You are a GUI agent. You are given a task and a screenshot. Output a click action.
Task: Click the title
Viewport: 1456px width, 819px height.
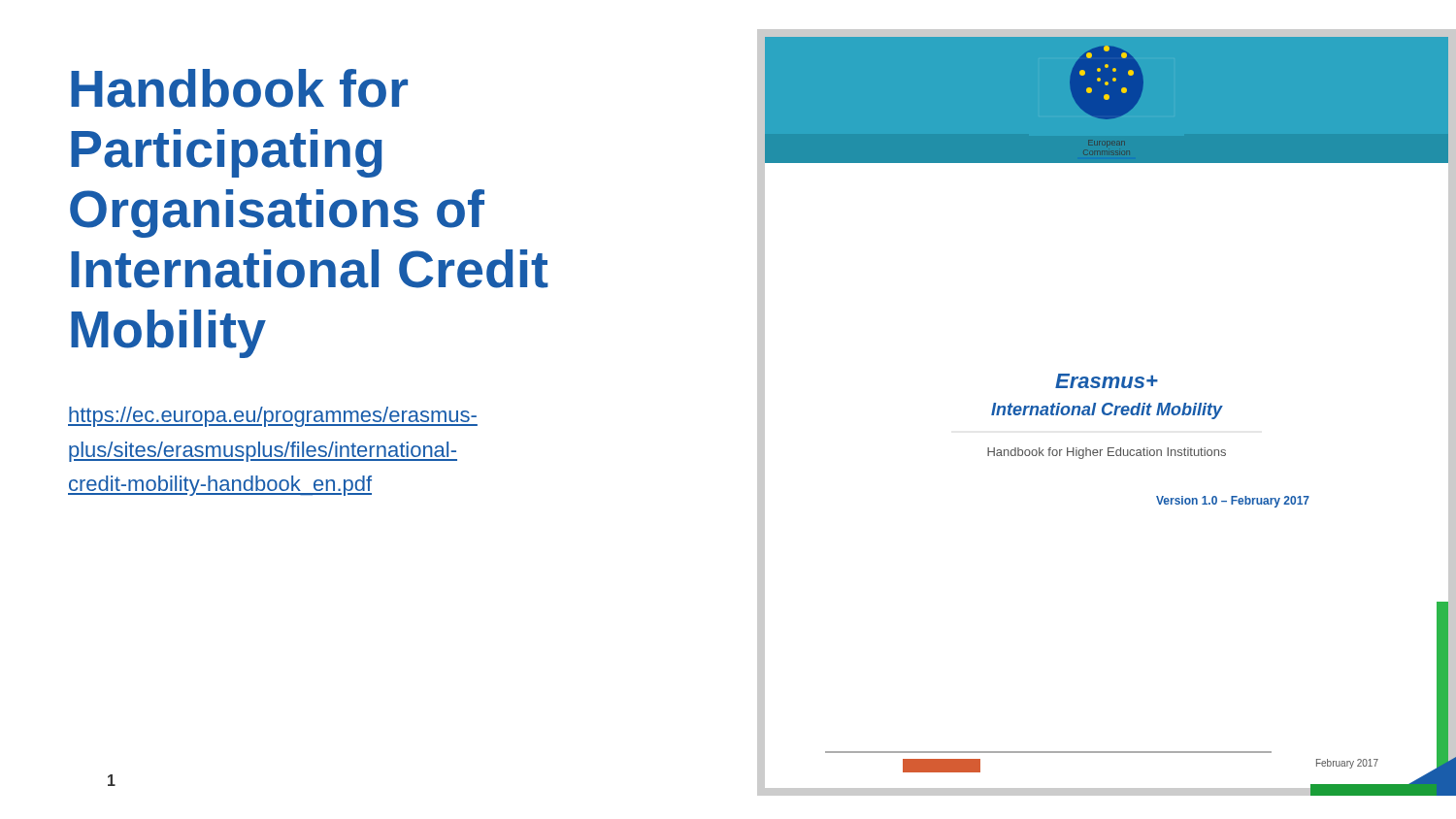point(398,209)
